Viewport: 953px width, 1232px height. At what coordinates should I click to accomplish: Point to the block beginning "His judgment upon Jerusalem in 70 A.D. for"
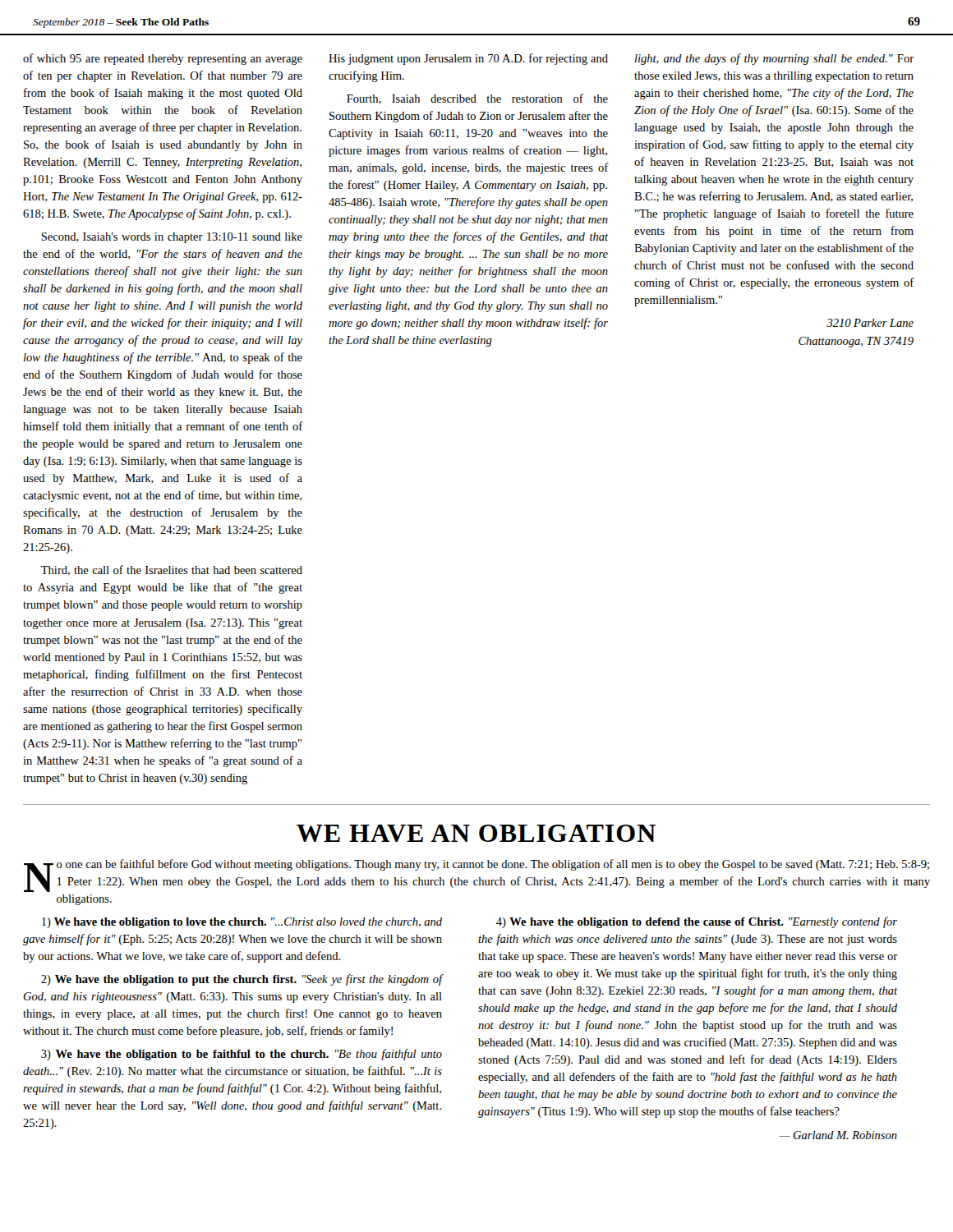tap(468, 200)
